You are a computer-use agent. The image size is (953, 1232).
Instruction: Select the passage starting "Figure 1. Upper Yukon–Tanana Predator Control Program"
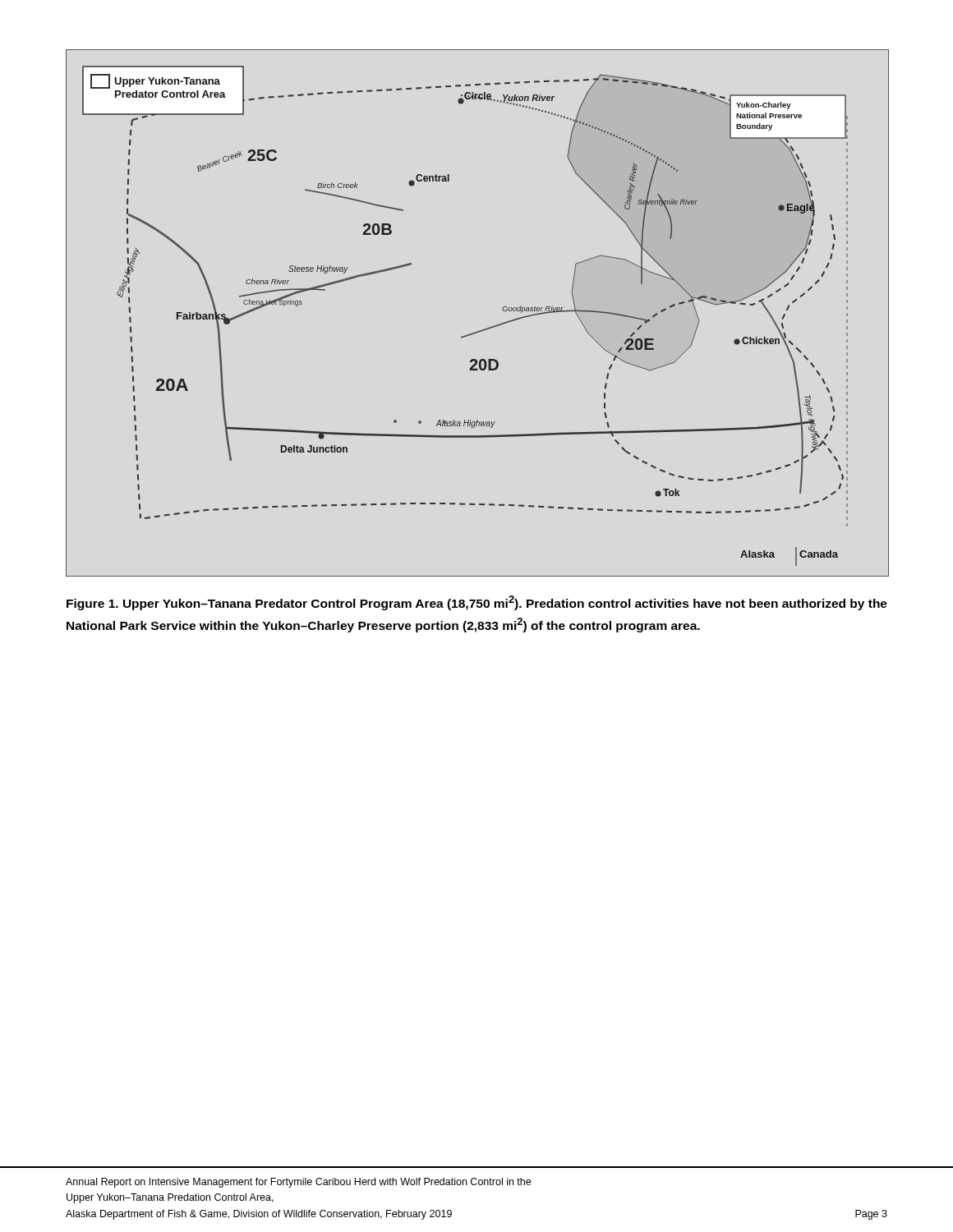click(x=476, y=613)
